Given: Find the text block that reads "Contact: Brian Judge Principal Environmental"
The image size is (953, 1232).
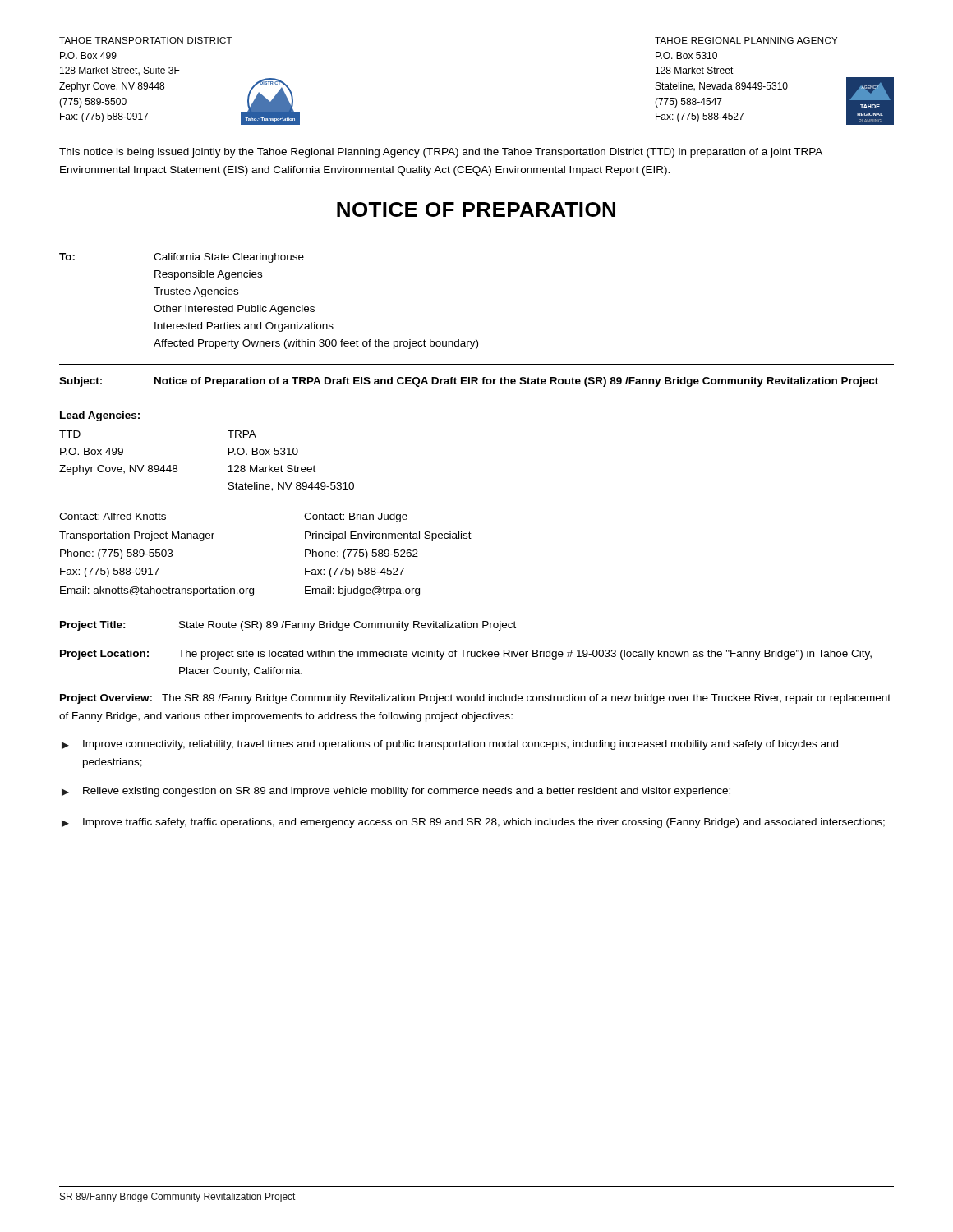Looking at the screenshot, I should tap(388, 553).
